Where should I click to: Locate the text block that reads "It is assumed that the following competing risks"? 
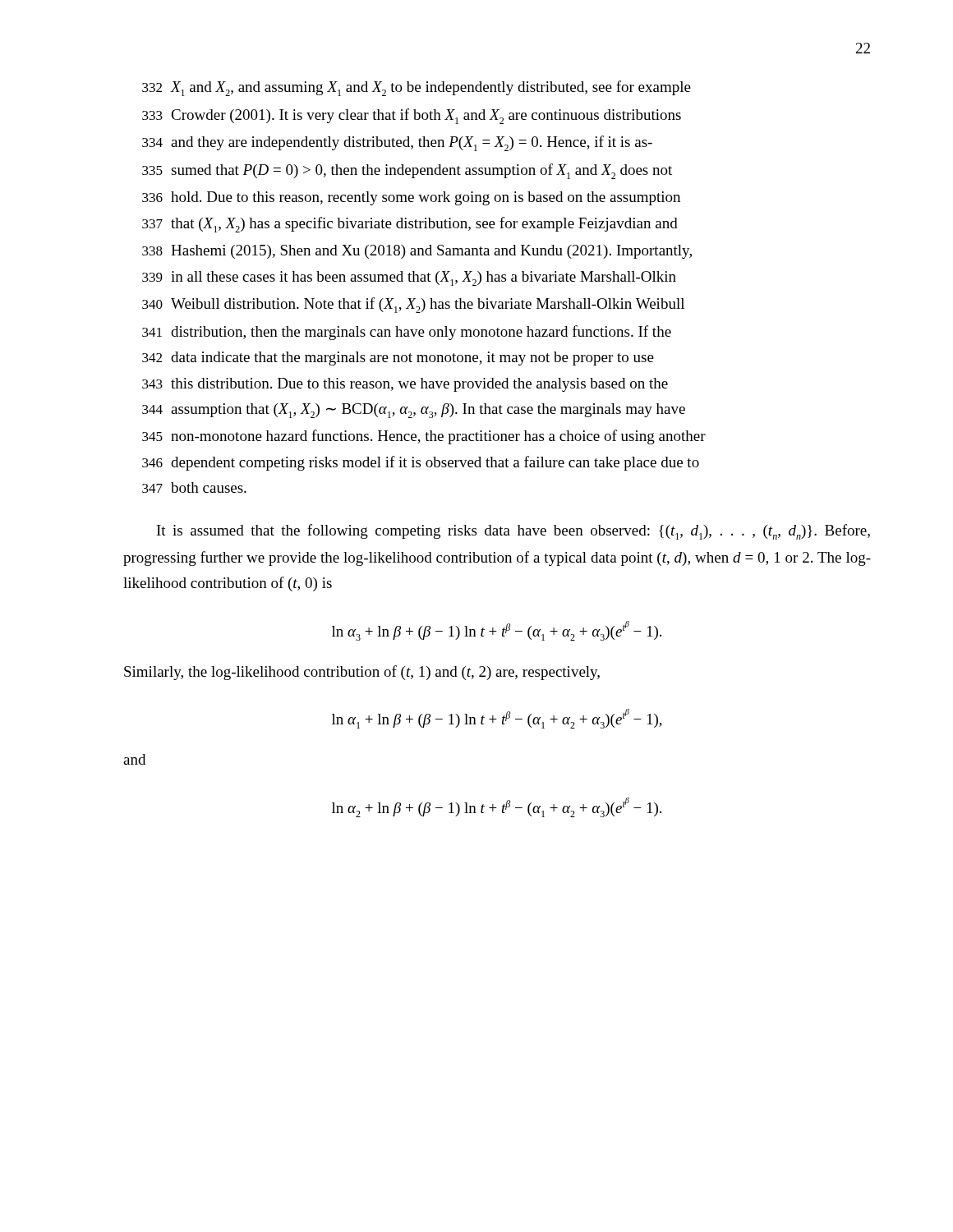[497, 556]
